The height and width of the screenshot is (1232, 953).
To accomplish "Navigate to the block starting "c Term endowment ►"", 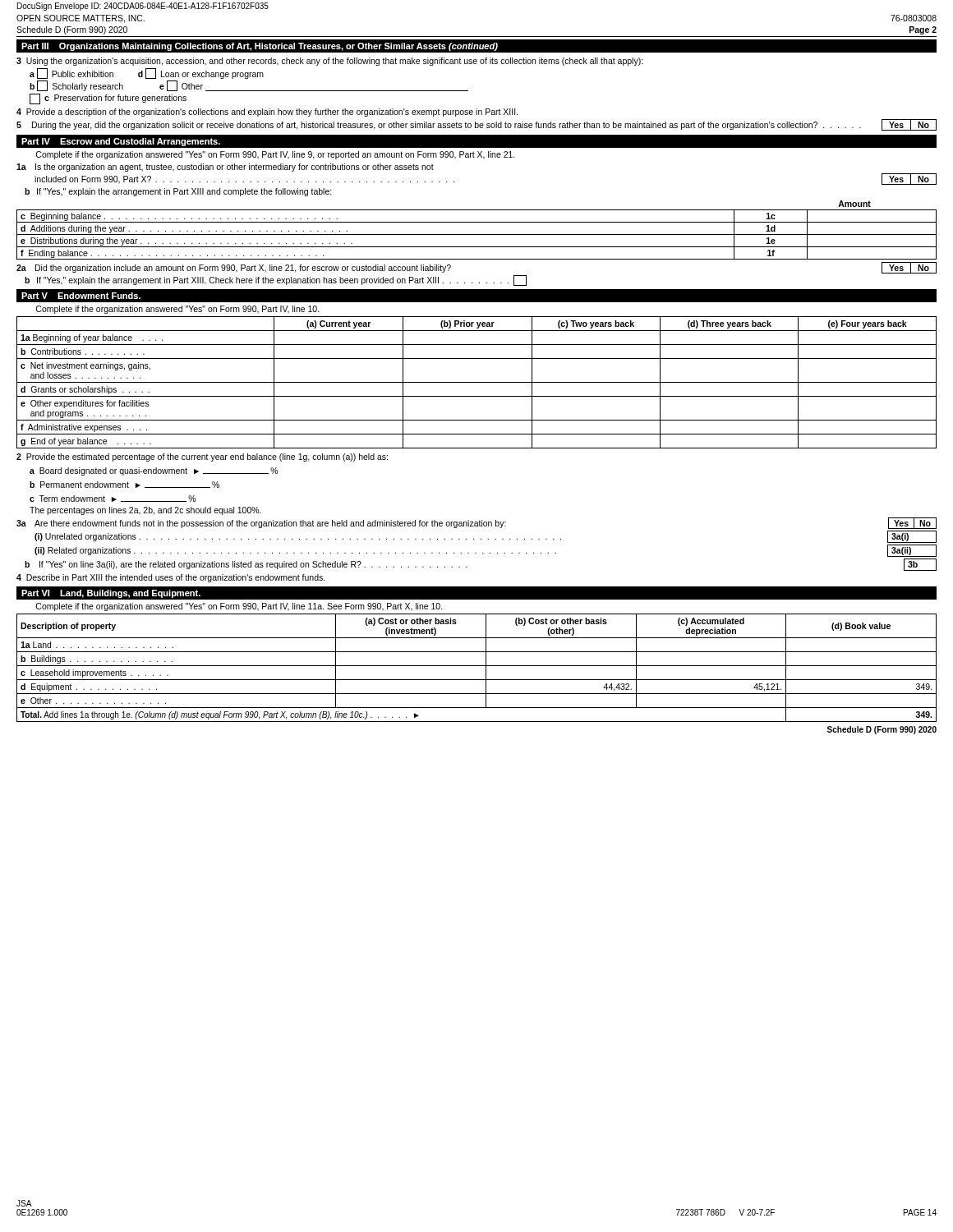I will pyautogui.click(x=113, y=498).
